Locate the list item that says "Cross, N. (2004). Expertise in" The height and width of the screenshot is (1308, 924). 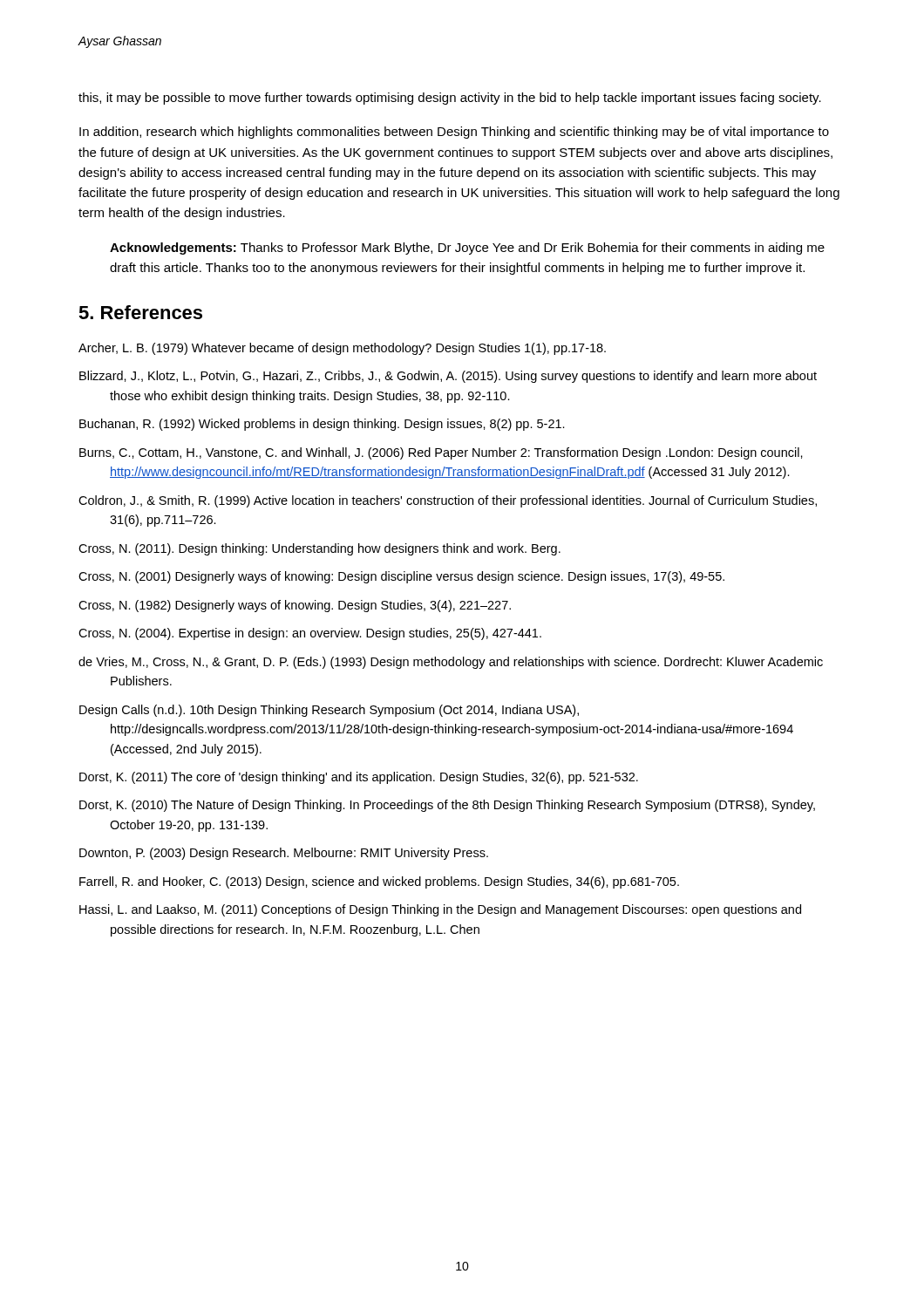point(310,633)
